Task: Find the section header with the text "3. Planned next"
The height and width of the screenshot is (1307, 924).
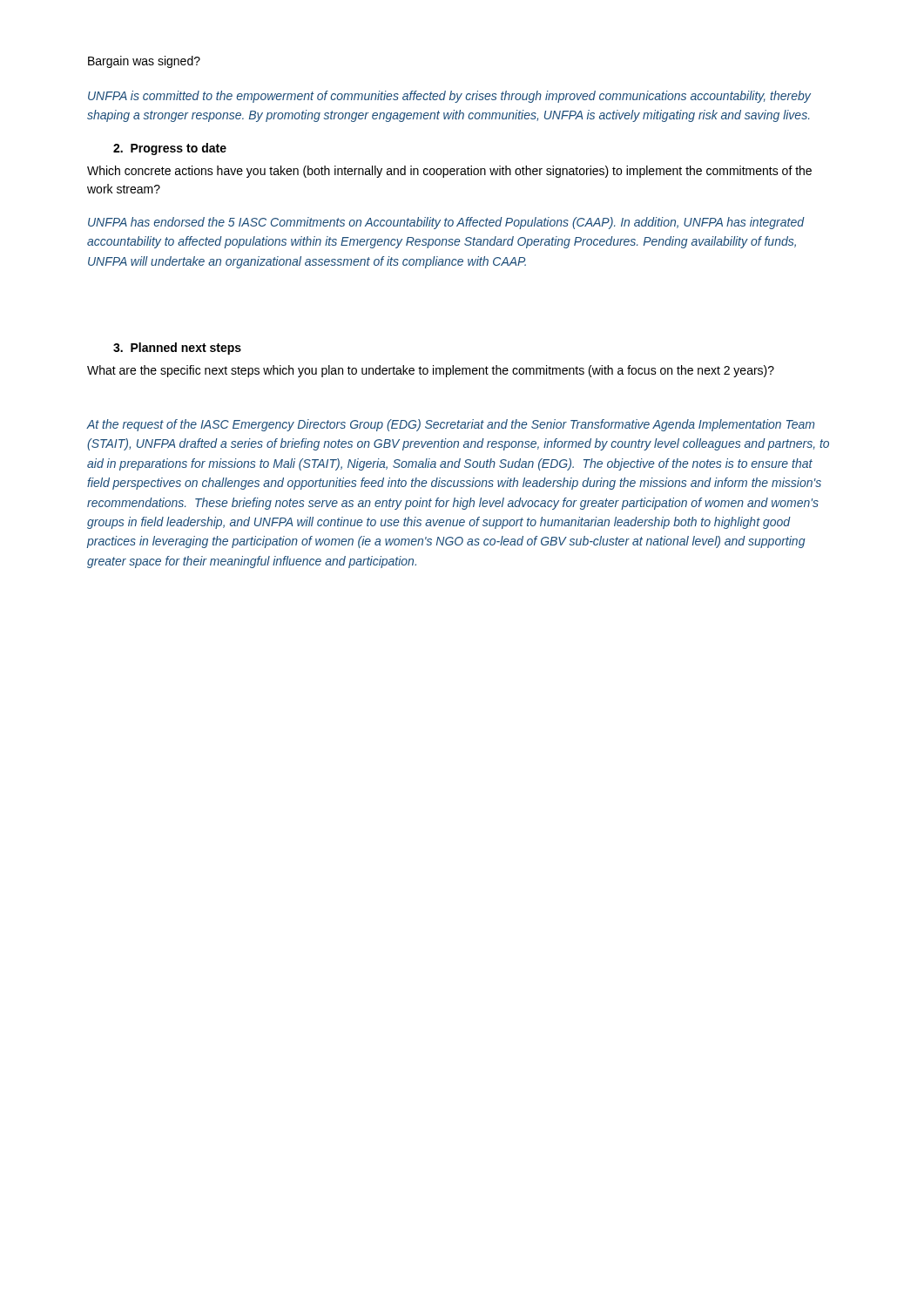Action: 177,348
